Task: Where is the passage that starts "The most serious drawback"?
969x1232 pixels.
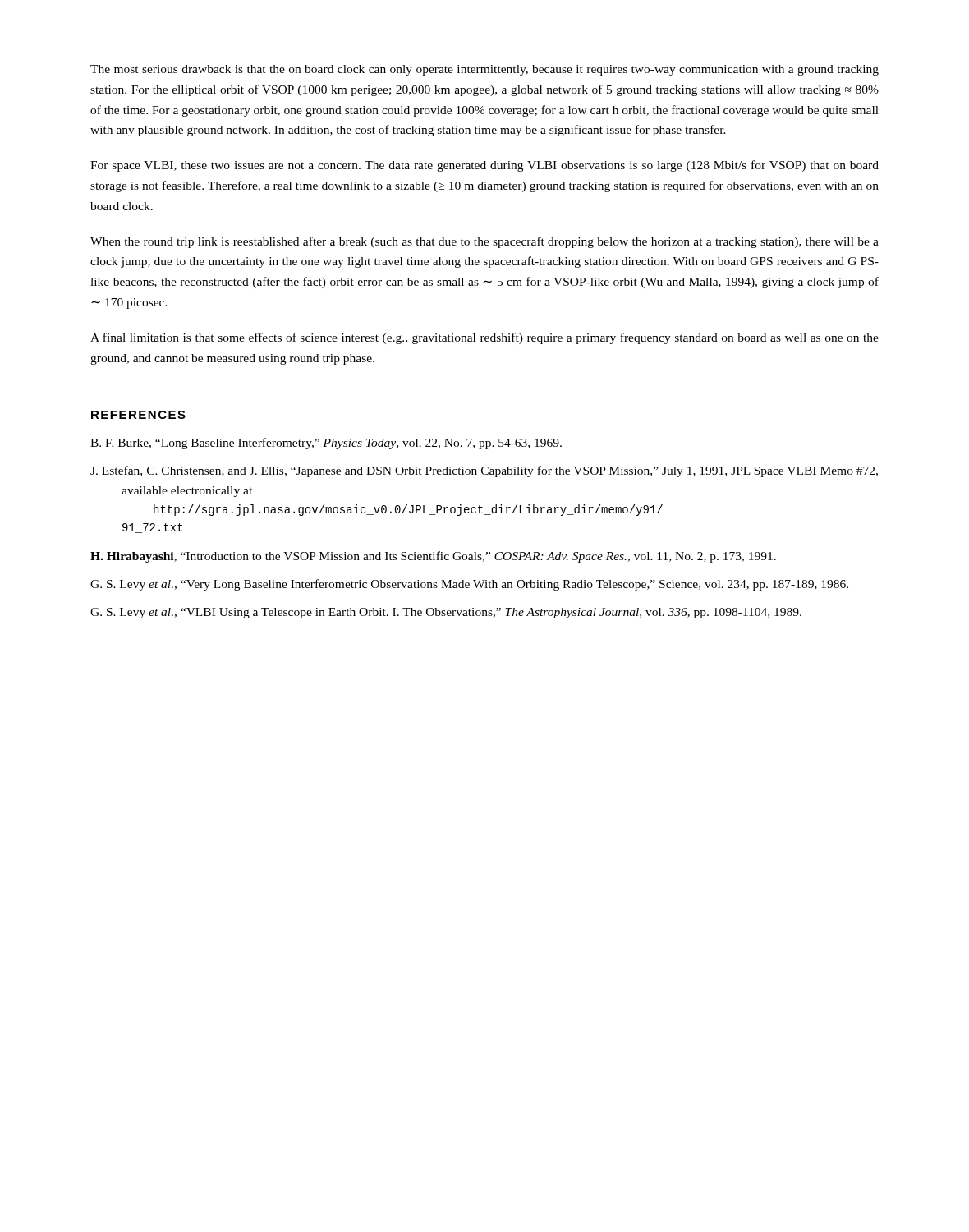Action: pos(484,99)
